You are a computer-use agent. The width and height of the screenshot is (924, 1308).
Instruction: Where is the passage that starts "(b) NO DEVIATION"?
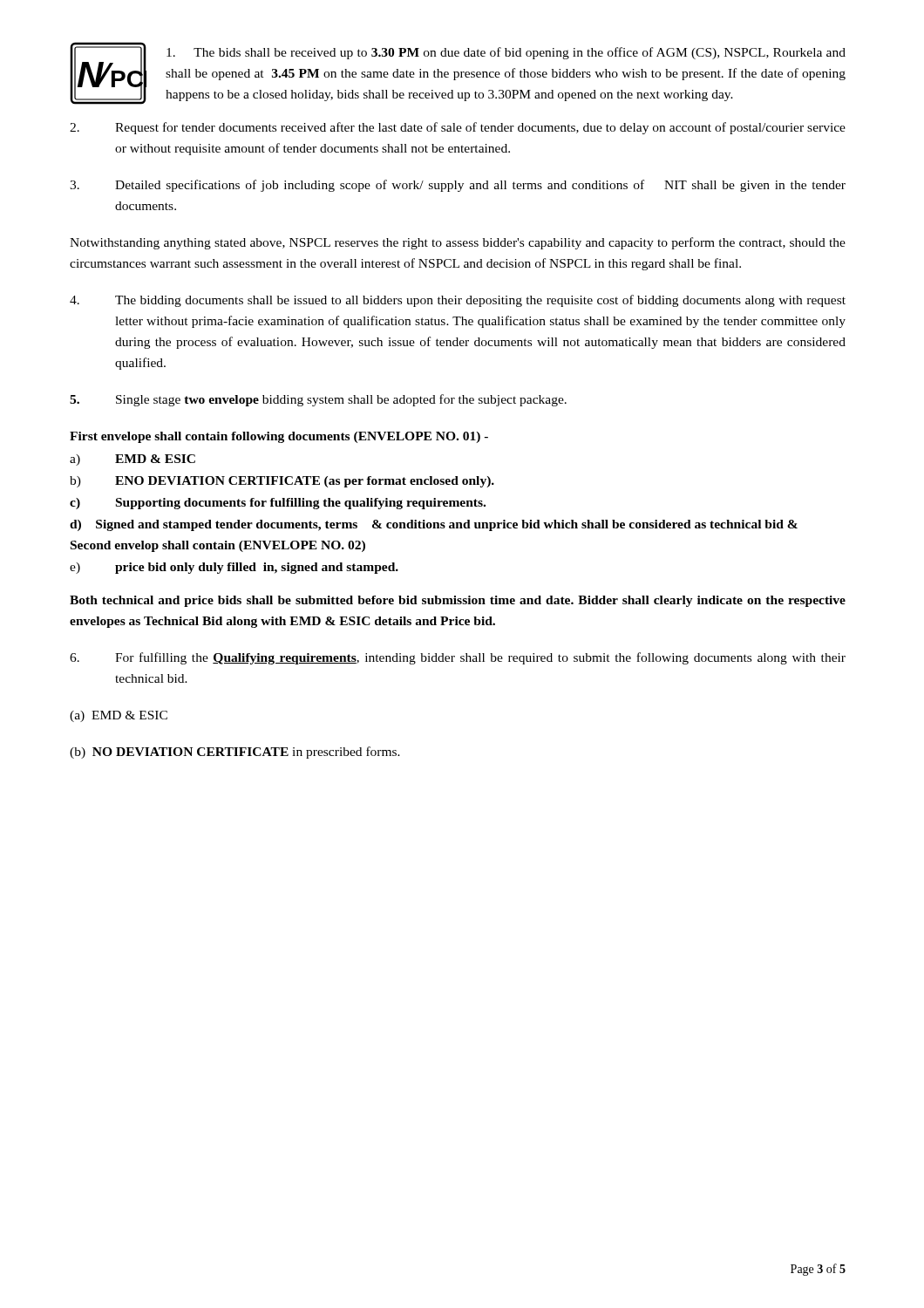(235, 752)
